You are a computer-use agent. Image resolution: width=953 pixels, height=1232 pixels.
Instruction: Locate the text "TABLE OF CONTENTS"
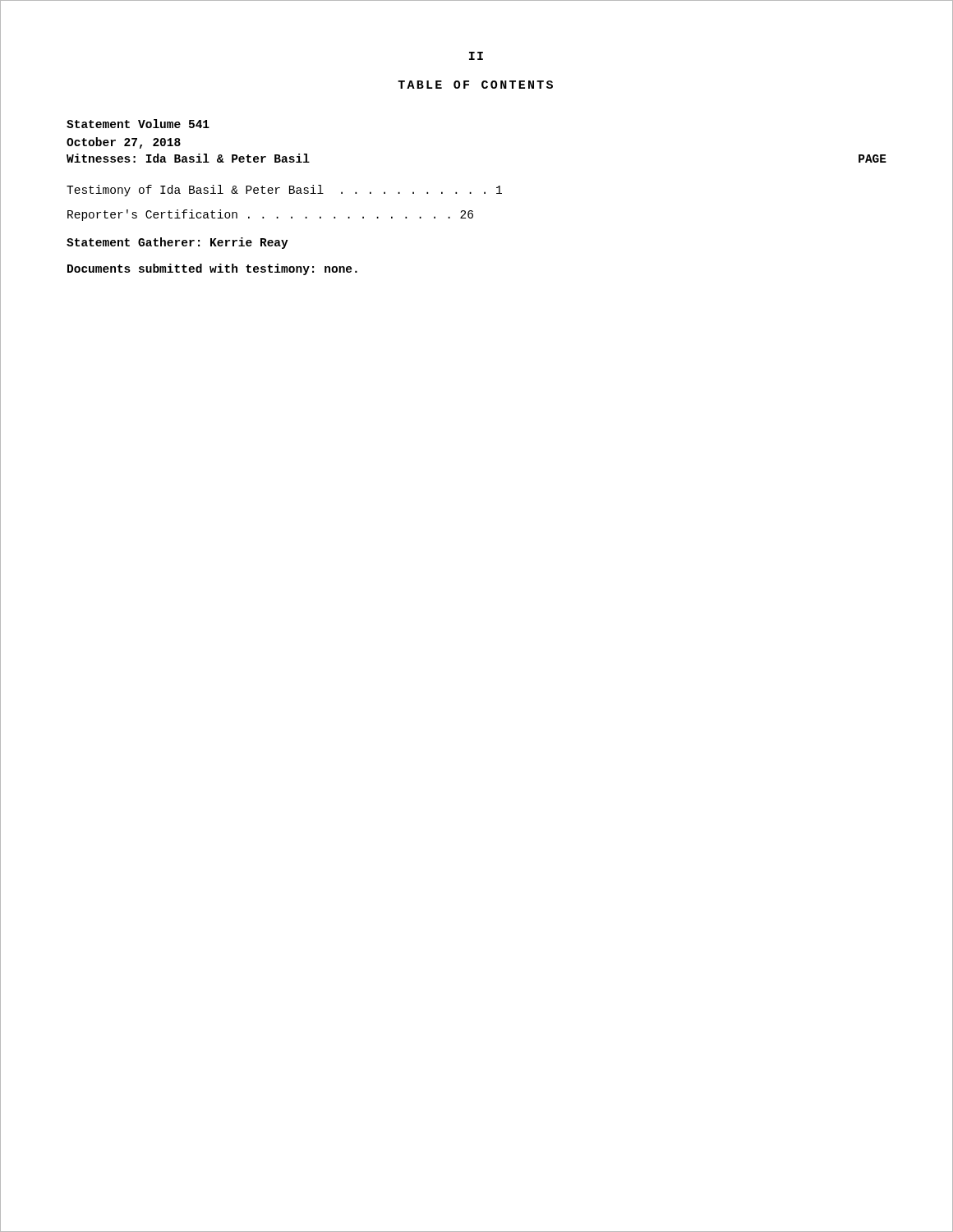point(476,86)
